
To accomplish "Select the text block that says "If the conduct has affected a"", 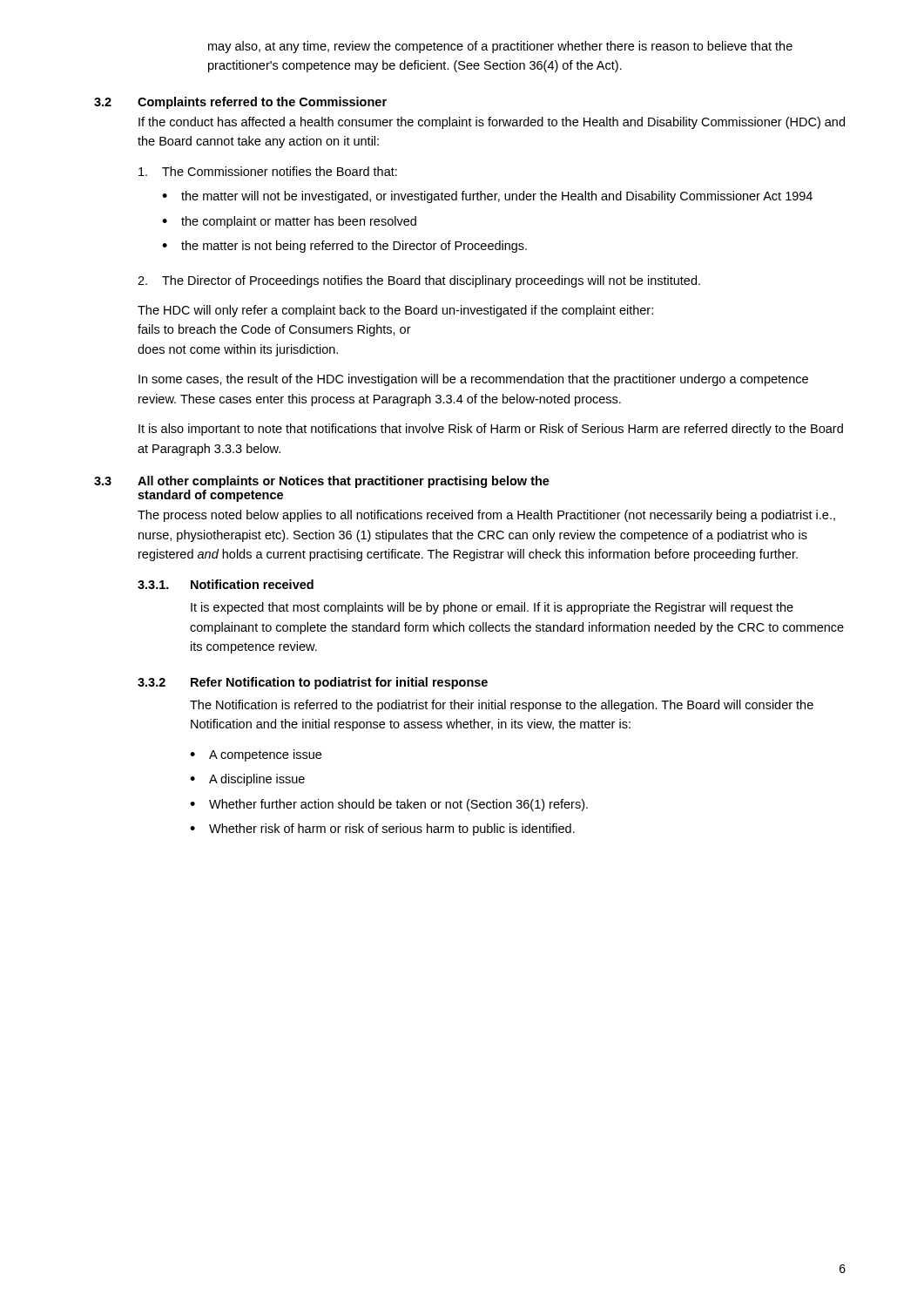I will (x=492, y=132).
